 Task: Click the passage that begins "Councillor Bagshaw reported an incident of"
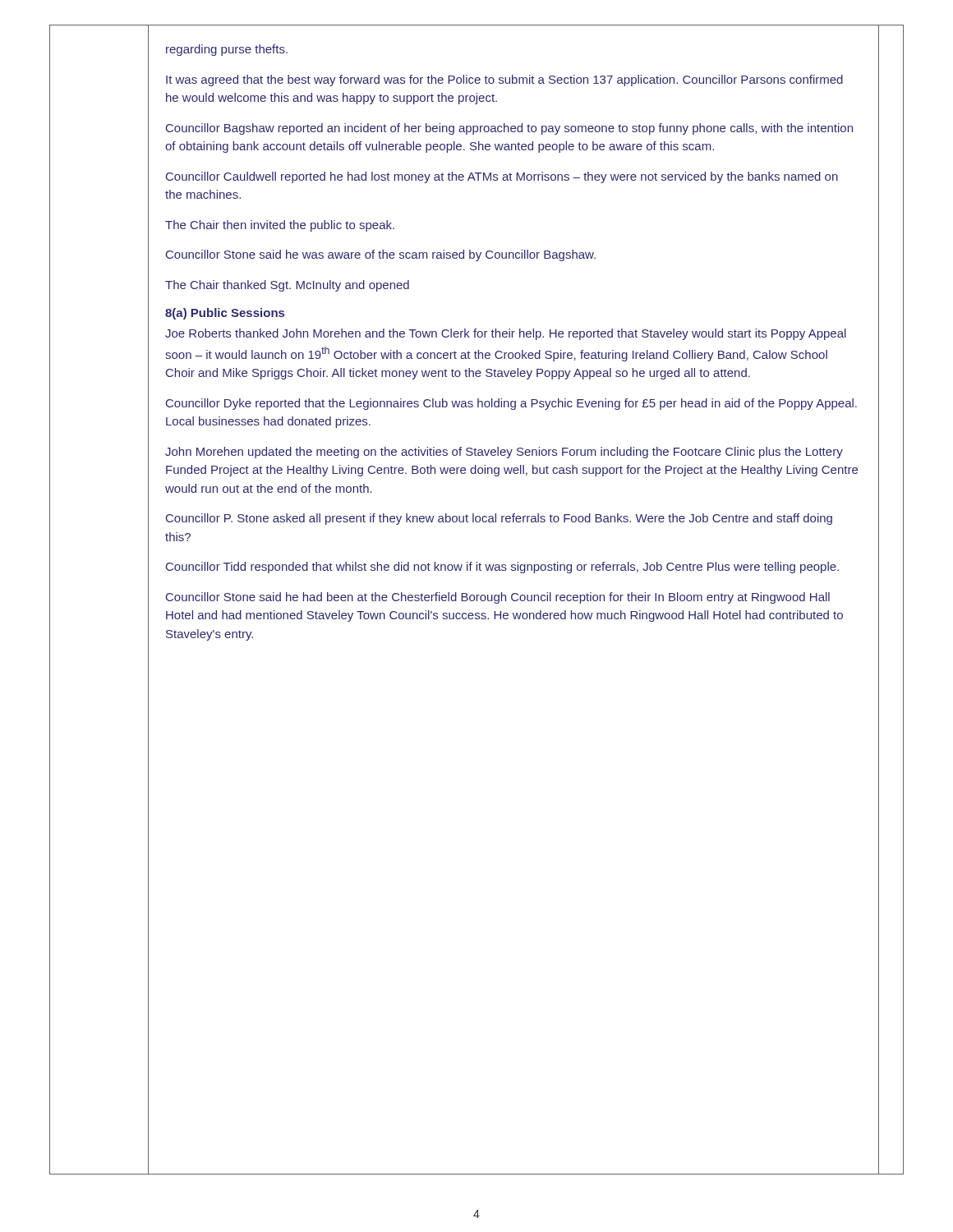coord(509,137)
